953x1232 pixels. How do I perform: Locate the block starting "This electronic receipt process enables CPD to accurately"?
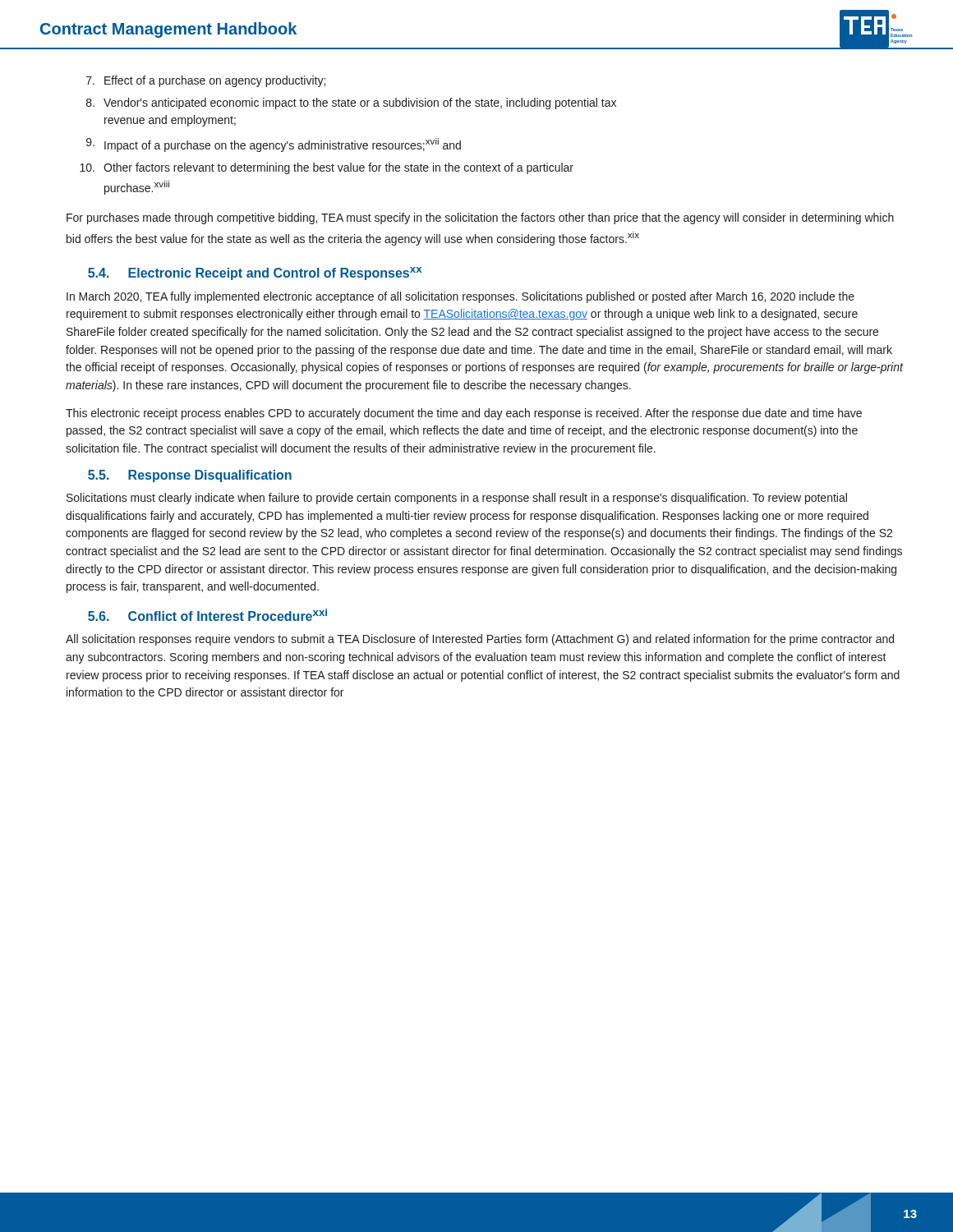point(485,431)
